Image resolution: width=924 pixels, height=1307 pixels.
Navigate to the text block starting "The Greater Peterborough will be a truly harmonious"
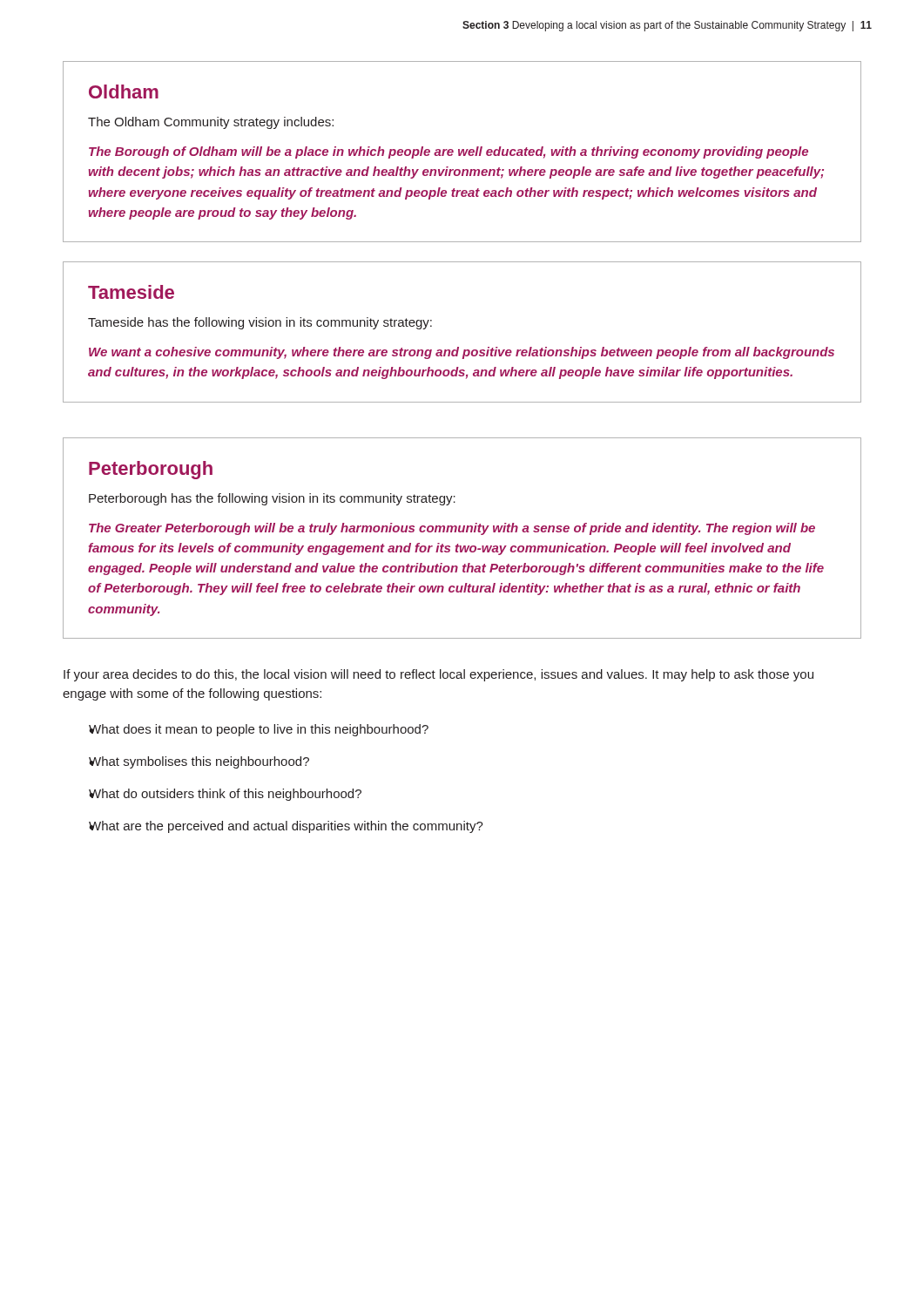(x=456, y=568)
